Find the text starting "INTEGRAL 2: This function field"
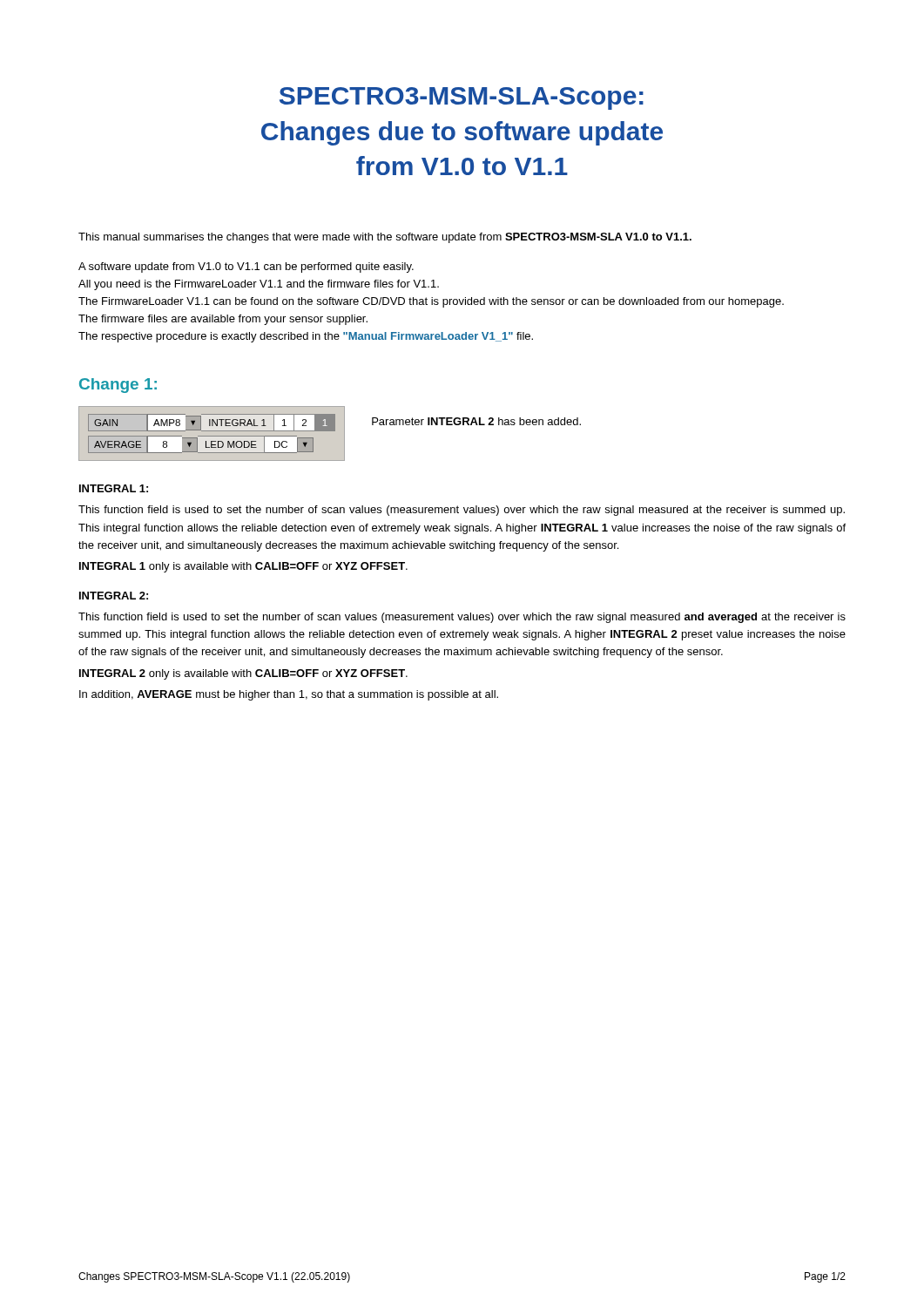This screenshot has height=1307, width=924. (x=462, y=645)
